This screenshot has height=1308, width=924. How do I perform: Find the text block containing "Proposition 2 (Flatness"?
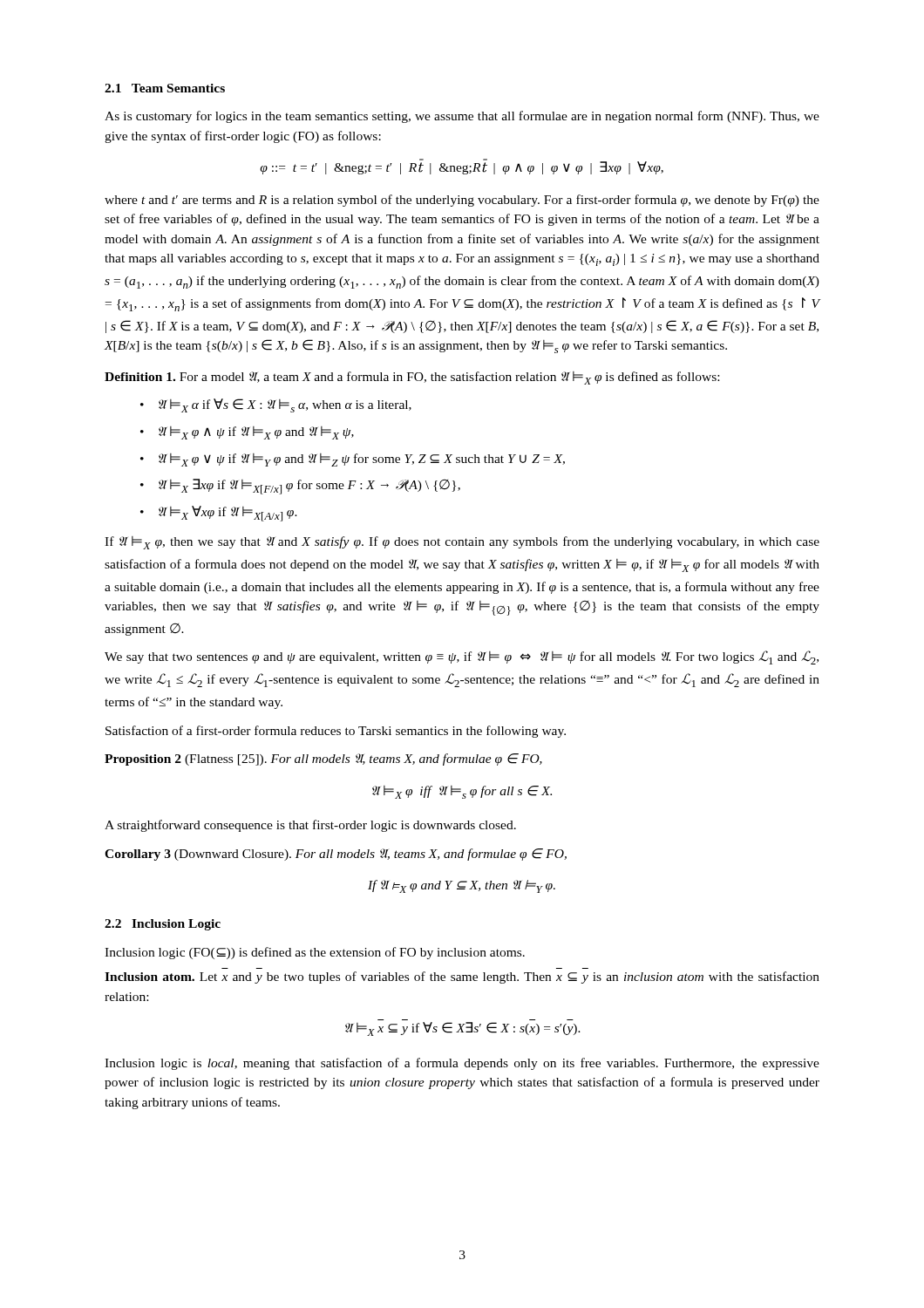click(x=324, y=758)
